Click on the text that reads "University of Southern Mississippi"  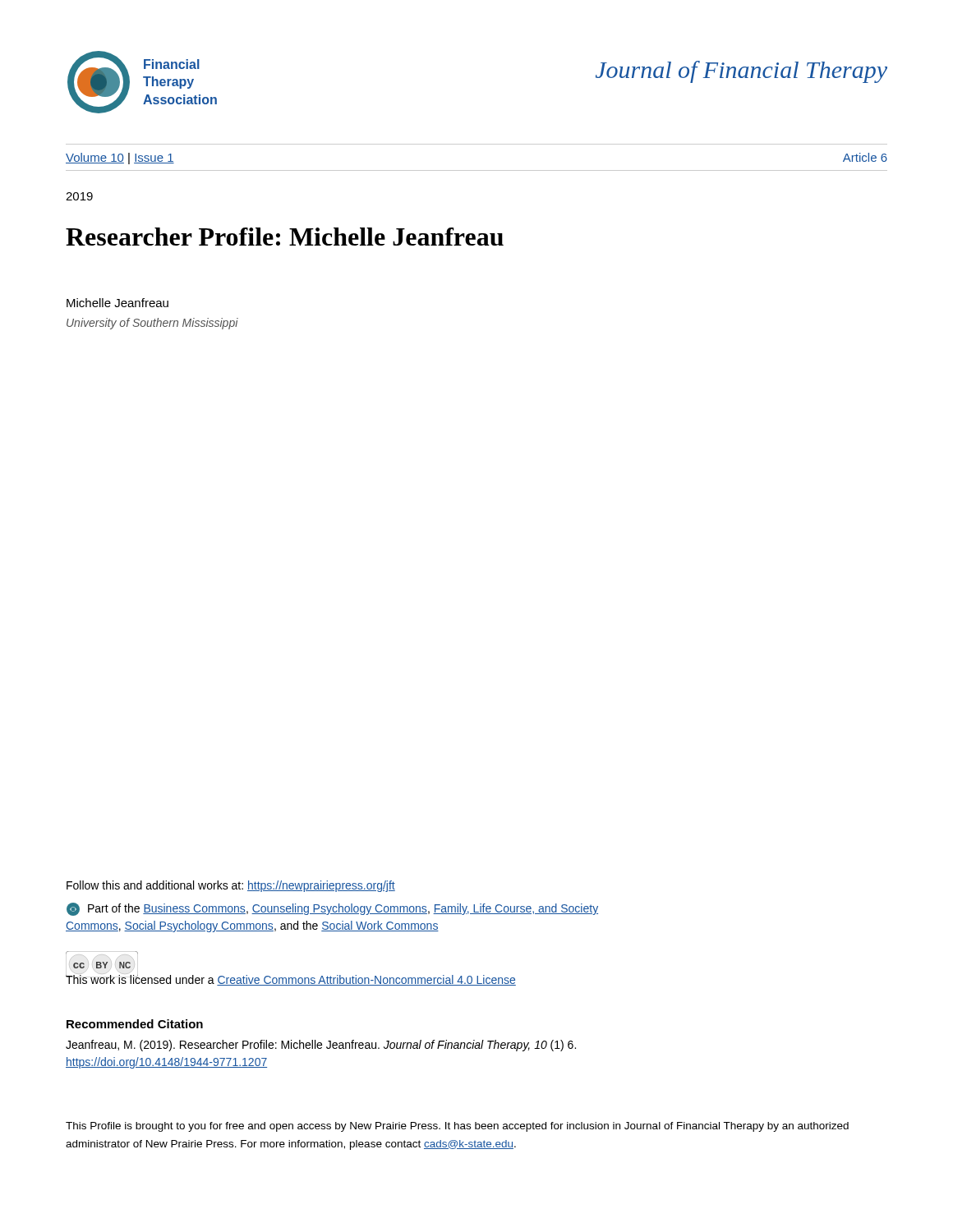[152, 323]
